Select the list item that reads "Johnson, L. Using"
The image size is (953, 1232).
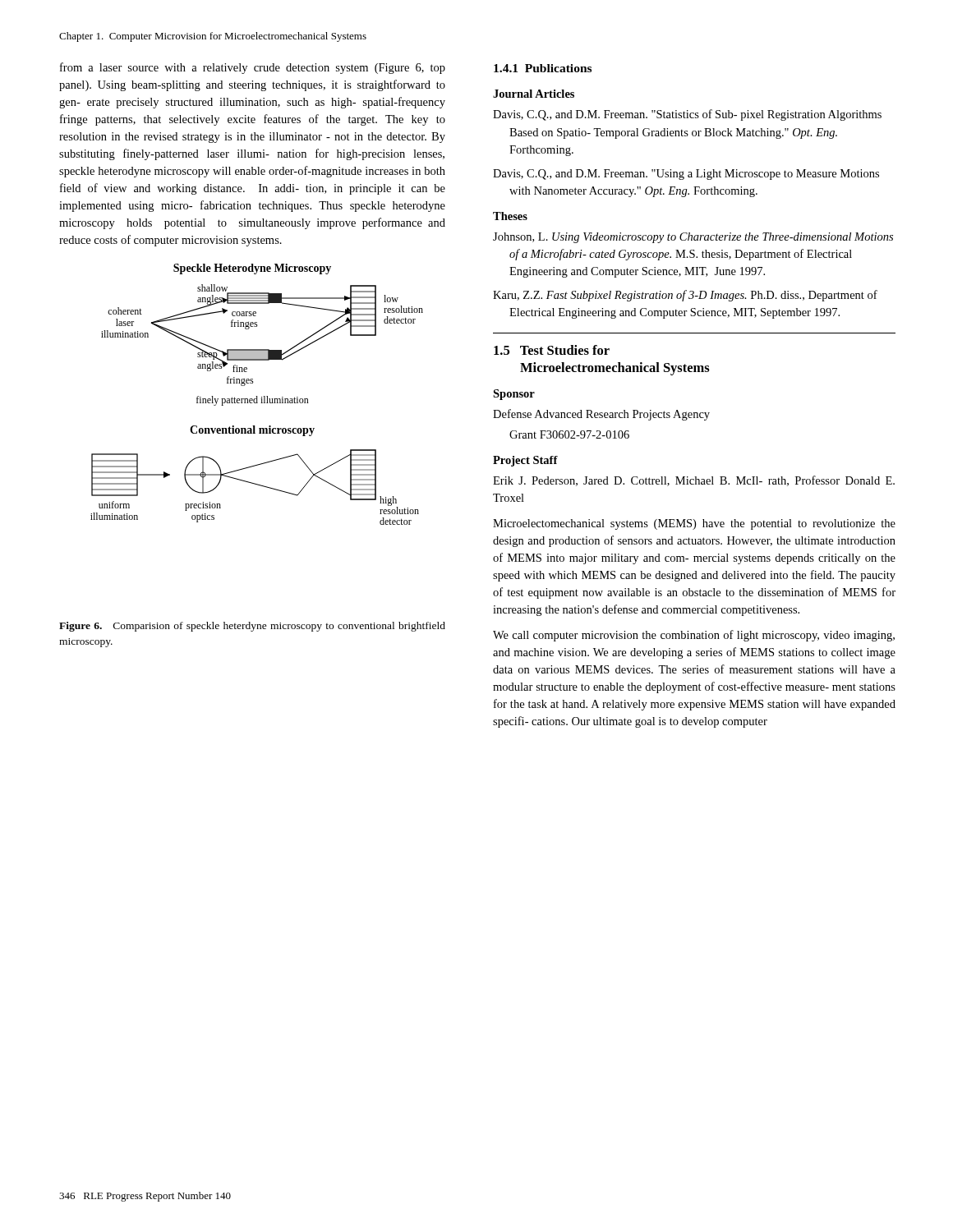(x=694, y=254)
